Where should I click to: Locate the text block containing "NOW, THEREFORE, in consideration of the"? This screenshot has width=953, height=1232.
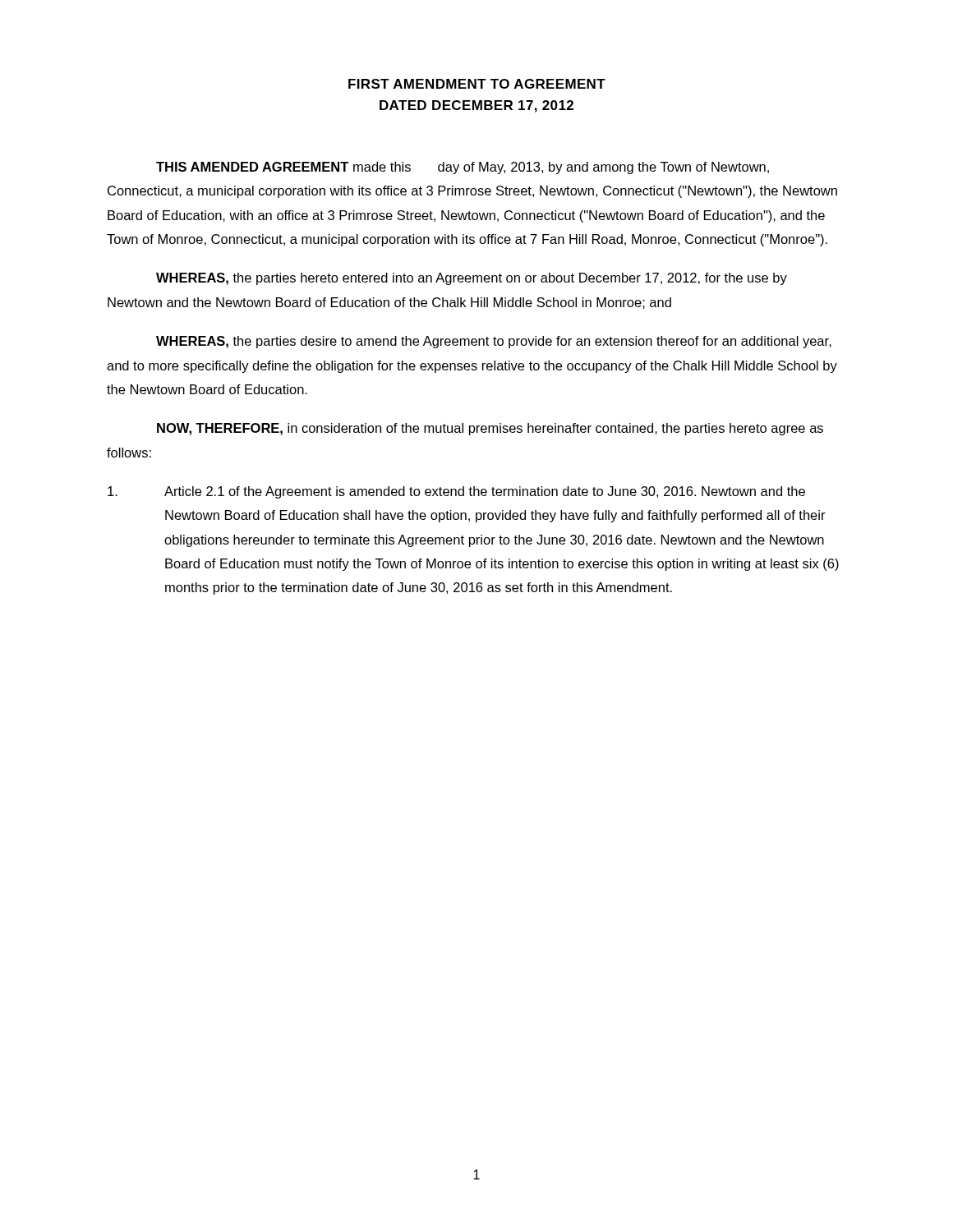tap(465, 440)
